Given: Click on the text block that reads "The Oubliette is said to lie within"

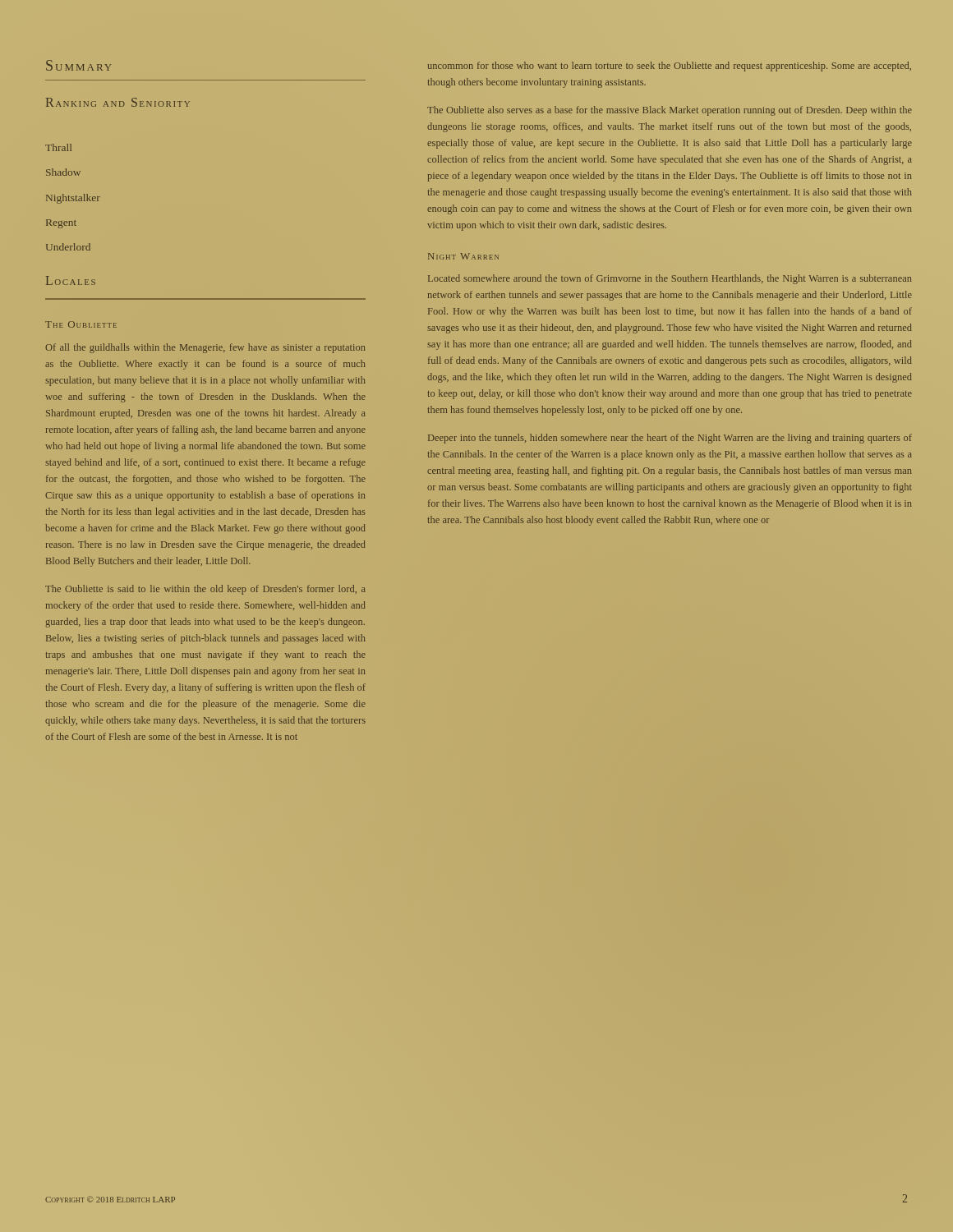Looking at the screenshot, I should coord(205,663).
